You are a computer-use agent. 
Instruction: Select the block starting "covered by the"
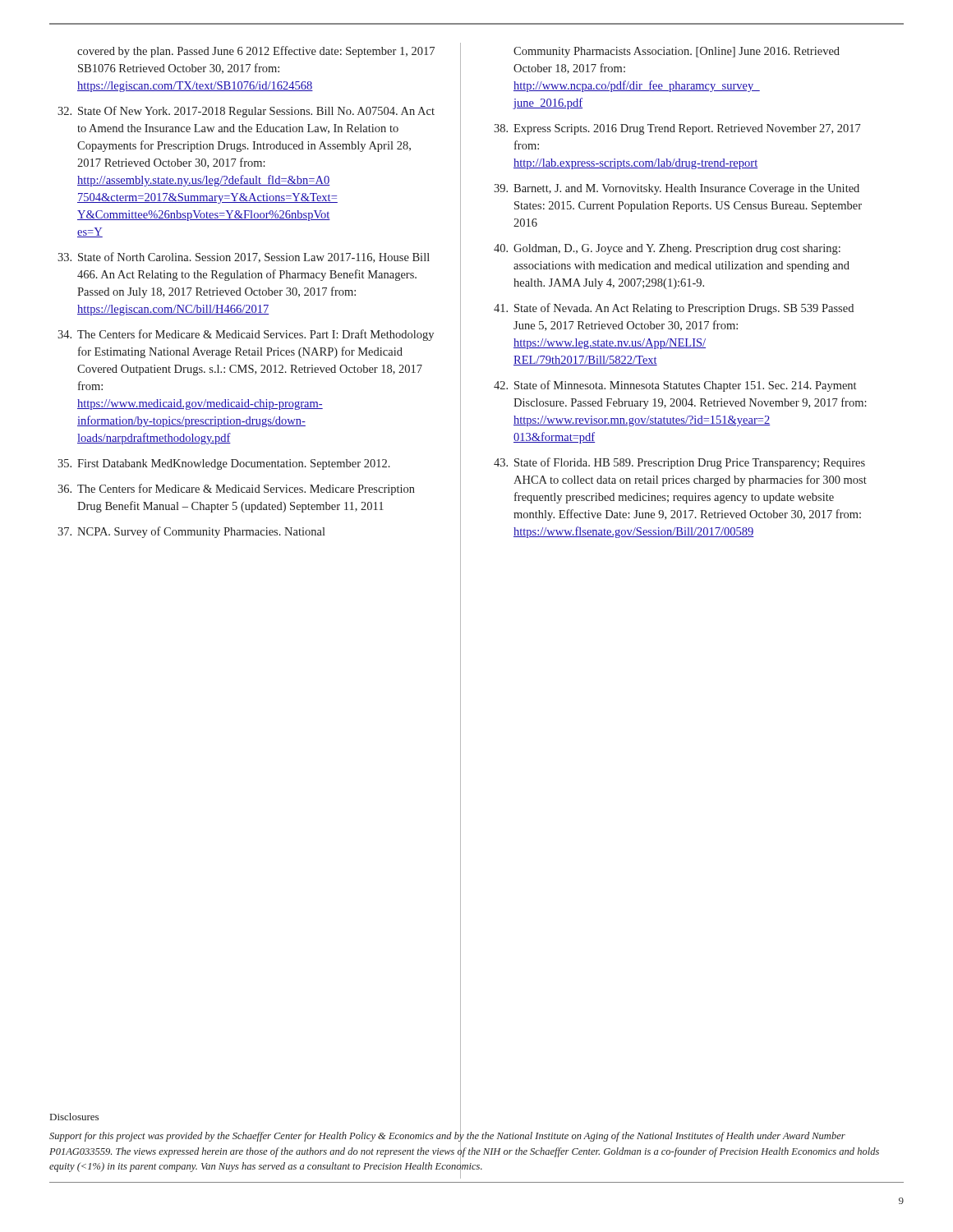tap(256, 68)
